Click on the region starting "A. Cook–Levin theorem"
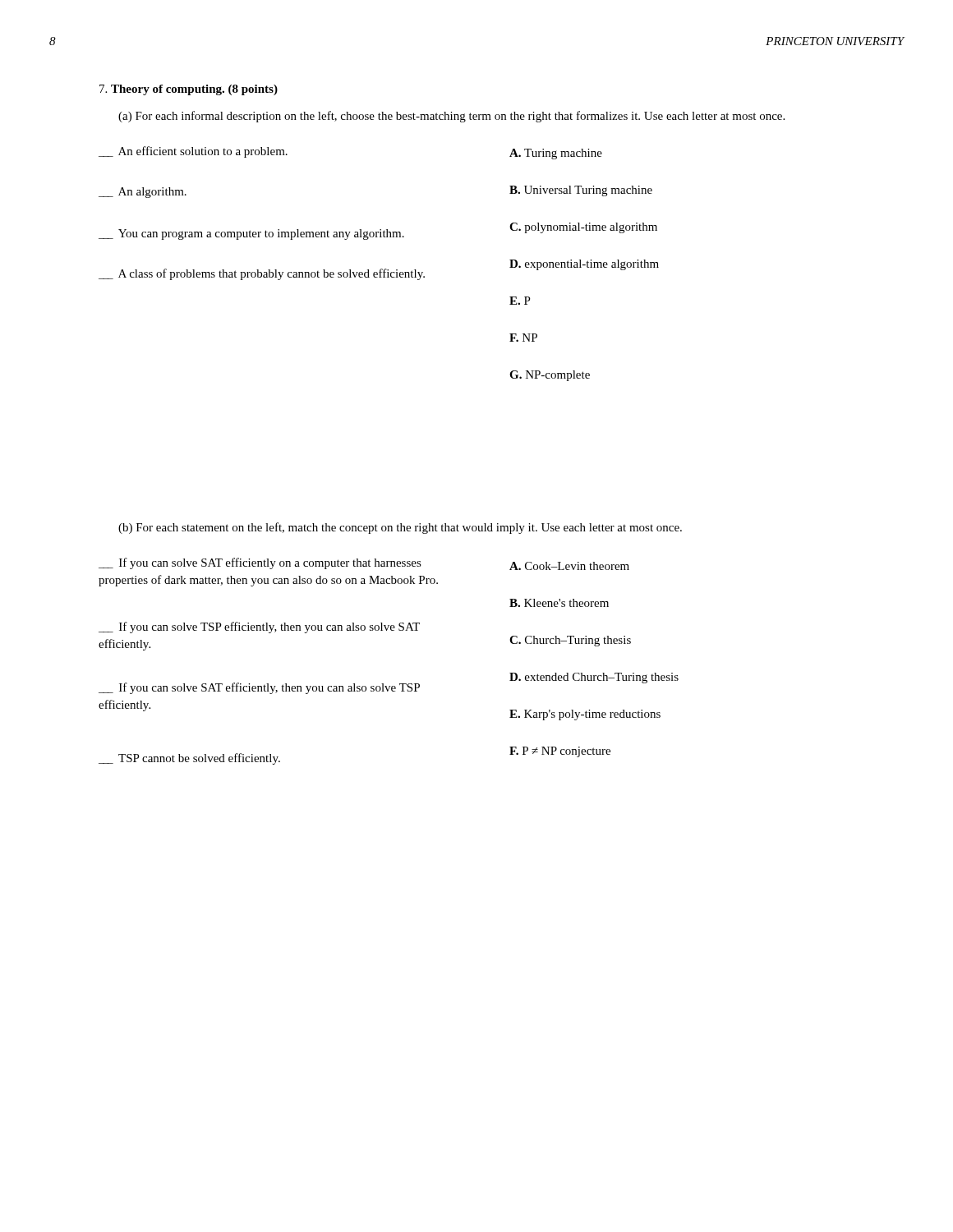The image size is (953, 1232). tap(569, 566)
